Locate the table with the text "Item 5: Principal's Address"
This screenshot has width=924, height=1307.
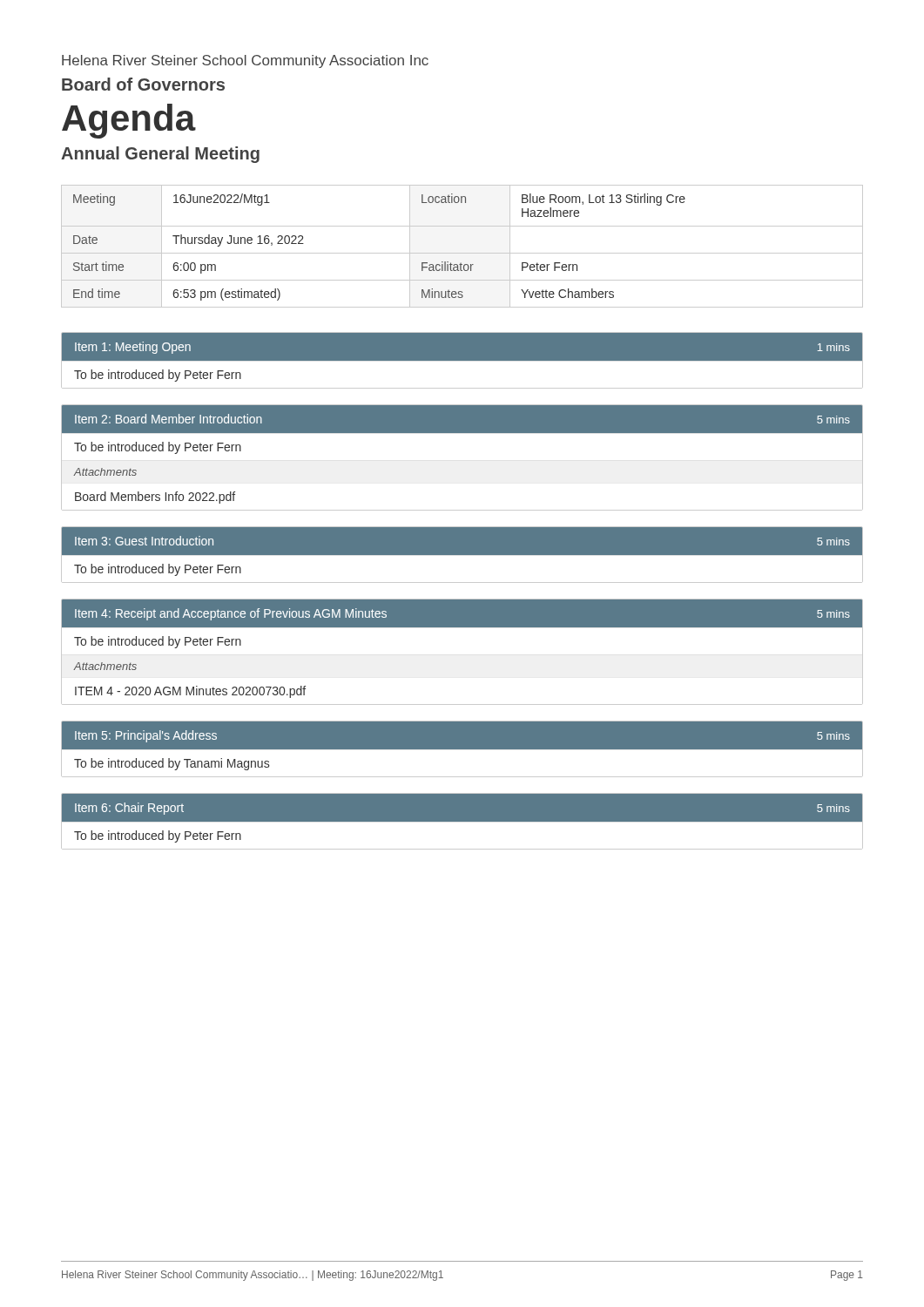pyautogui.click(x=462, y=749)
